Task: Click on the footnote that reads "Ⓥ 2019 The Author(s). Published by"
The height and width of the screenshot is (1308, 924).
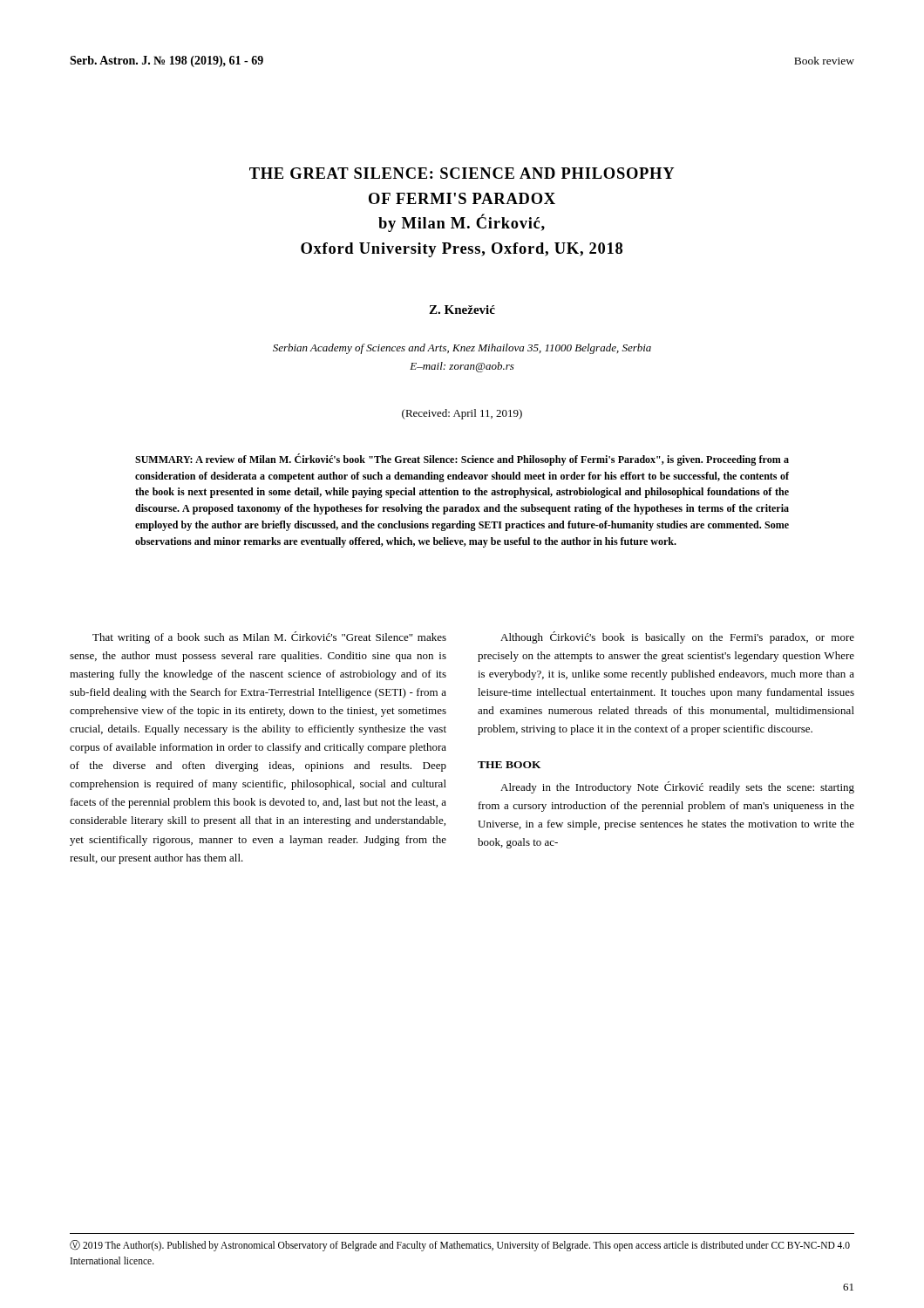Action: pyautogui.click(x=460, y=1253)
